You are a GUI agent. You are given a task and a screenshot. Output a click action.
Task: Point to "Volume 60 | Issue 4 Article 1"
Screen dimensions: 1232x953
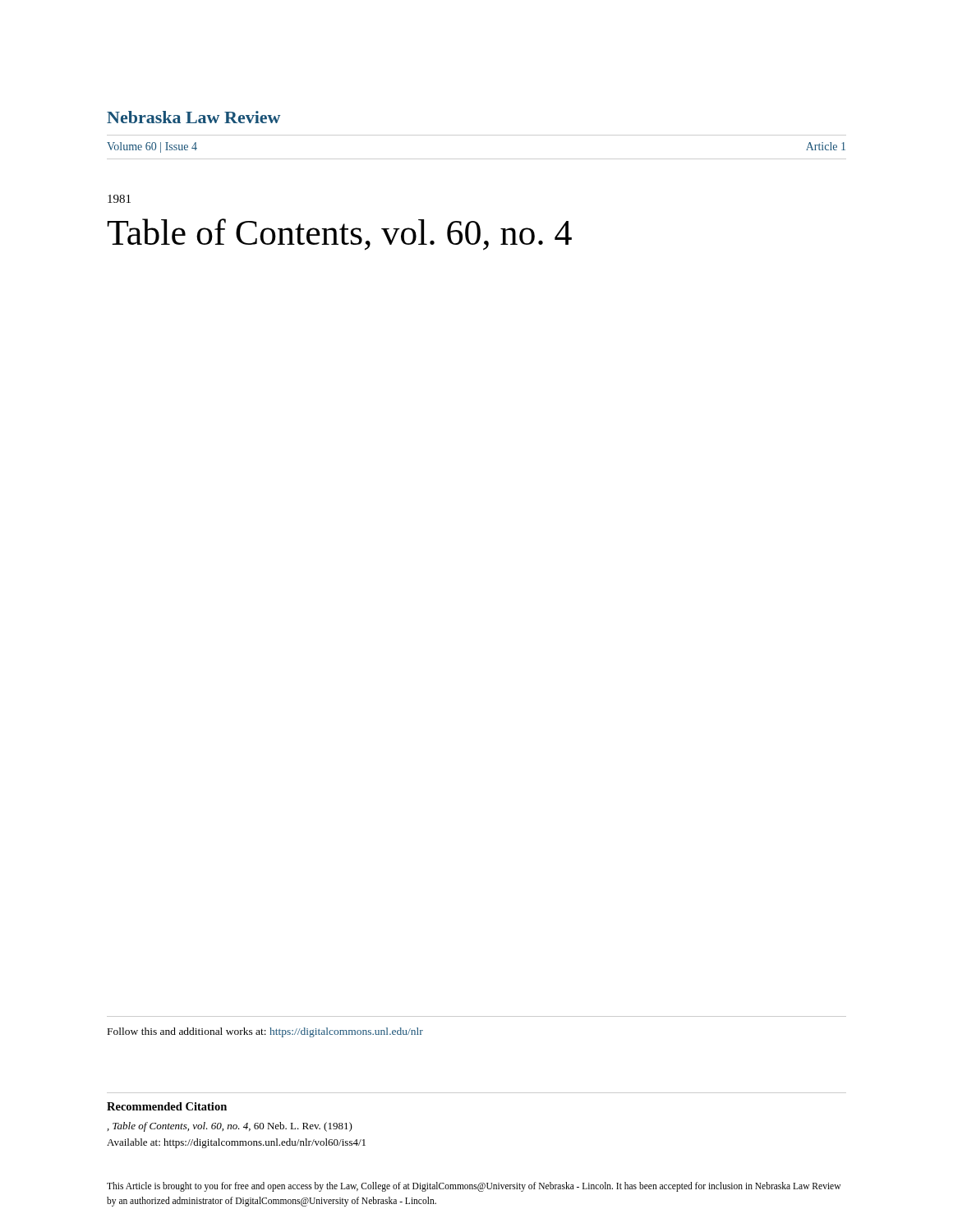click(476, 147)
